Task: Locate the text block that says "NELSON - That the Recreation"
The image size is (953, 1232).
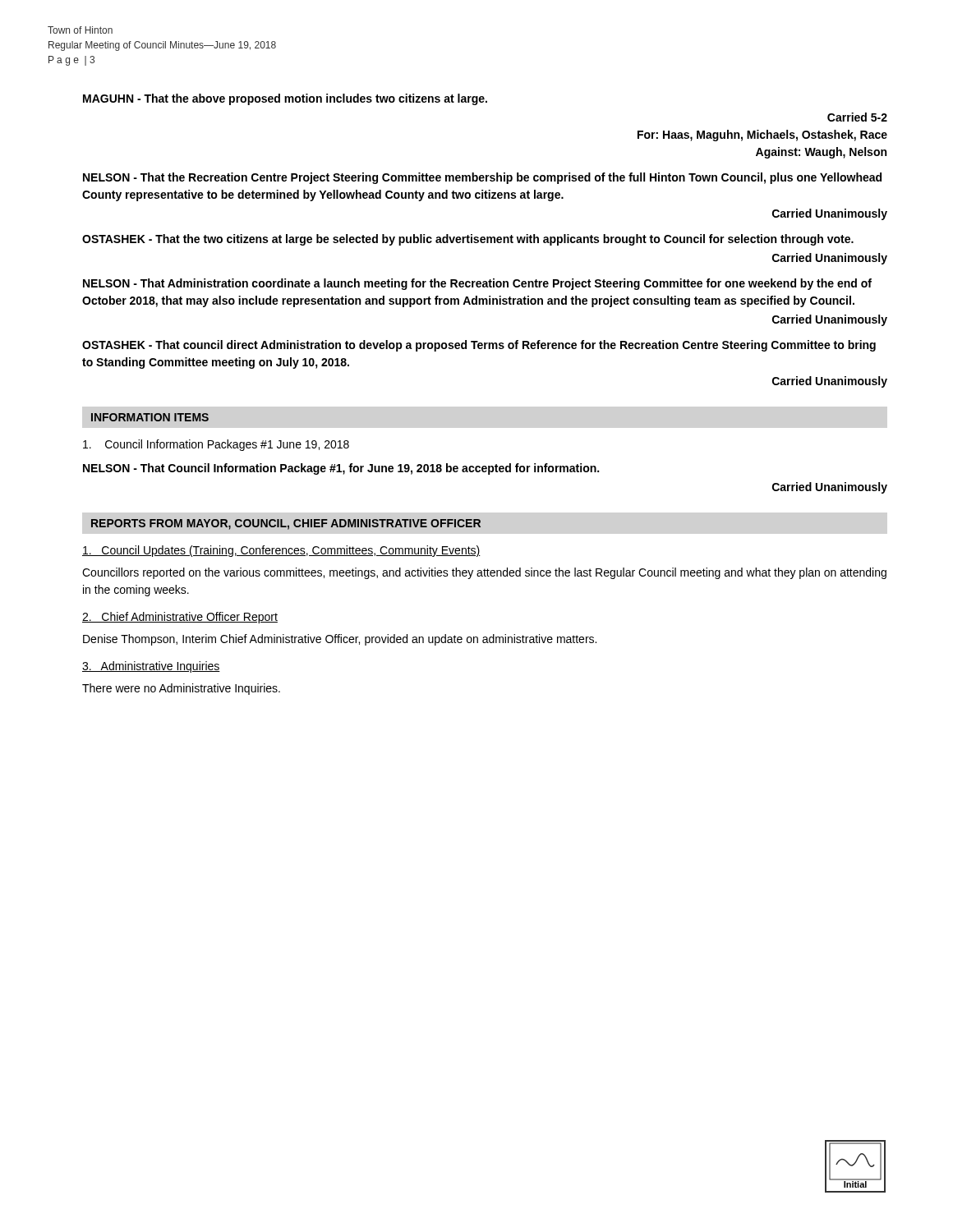Action: point(485,196)
